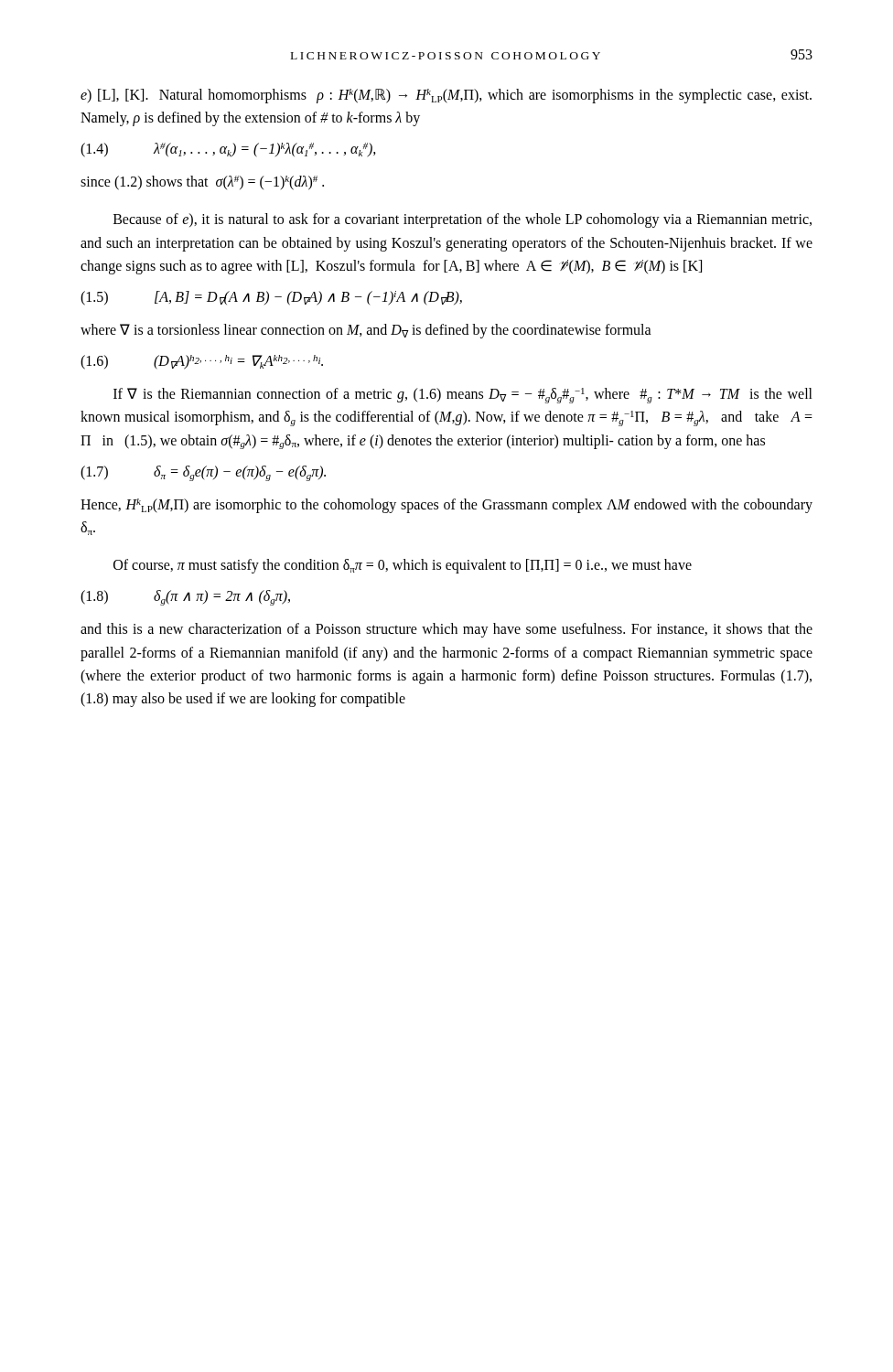Point to the element starting "(1.6) (D∇A)h2, . . . , hi ="
The width and height of the screenshot is (893, 1372).
pos(202,362)
